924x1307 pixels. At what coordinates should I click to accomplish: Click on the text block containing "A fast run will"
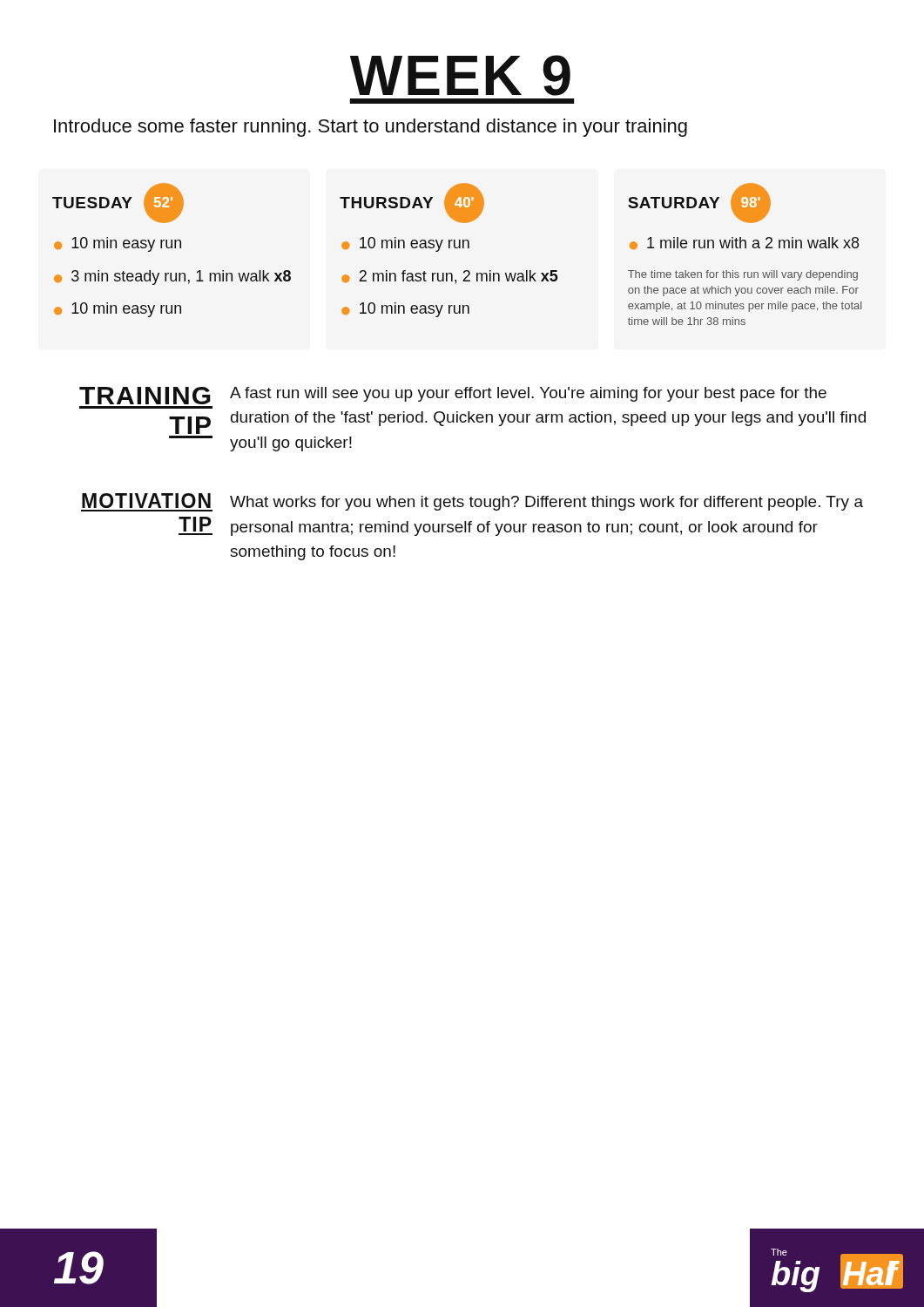tap(548, 417)
